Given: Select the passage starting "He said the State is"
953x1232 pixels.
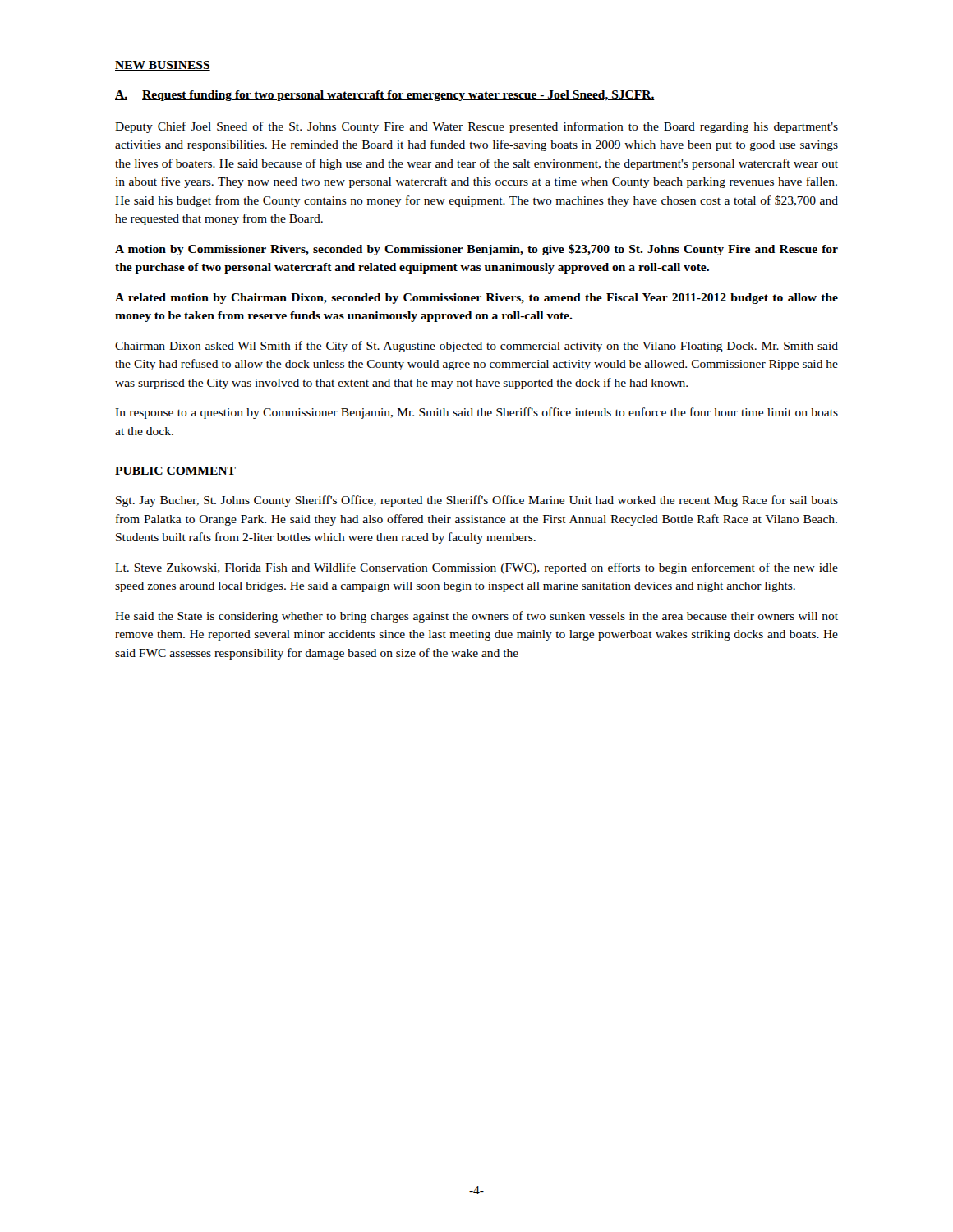Looking at the screenshot, I should pos(476,634).
